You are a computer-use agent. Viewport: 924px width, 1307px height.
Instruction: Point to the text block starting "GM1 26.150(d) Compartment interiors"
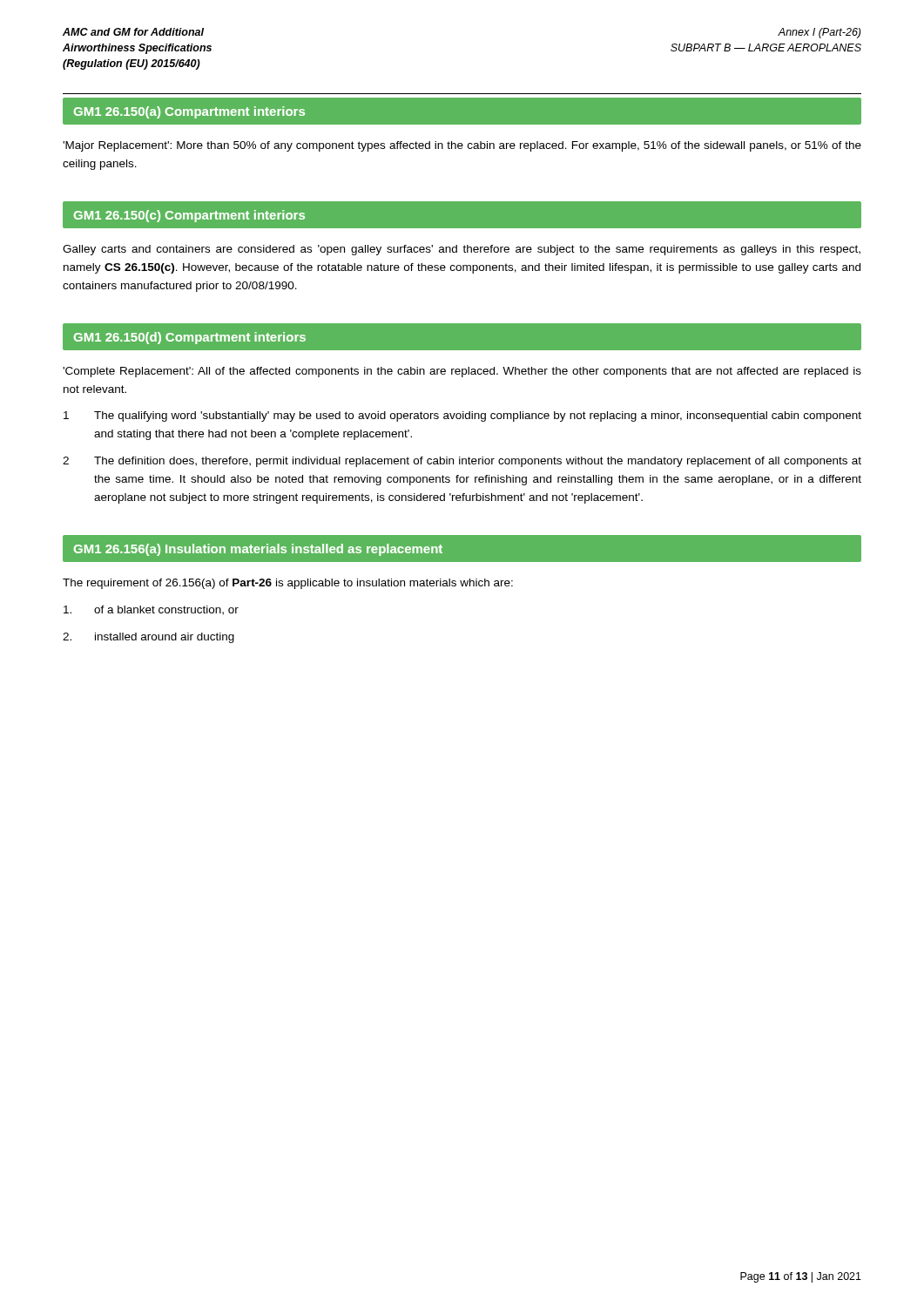190,336
